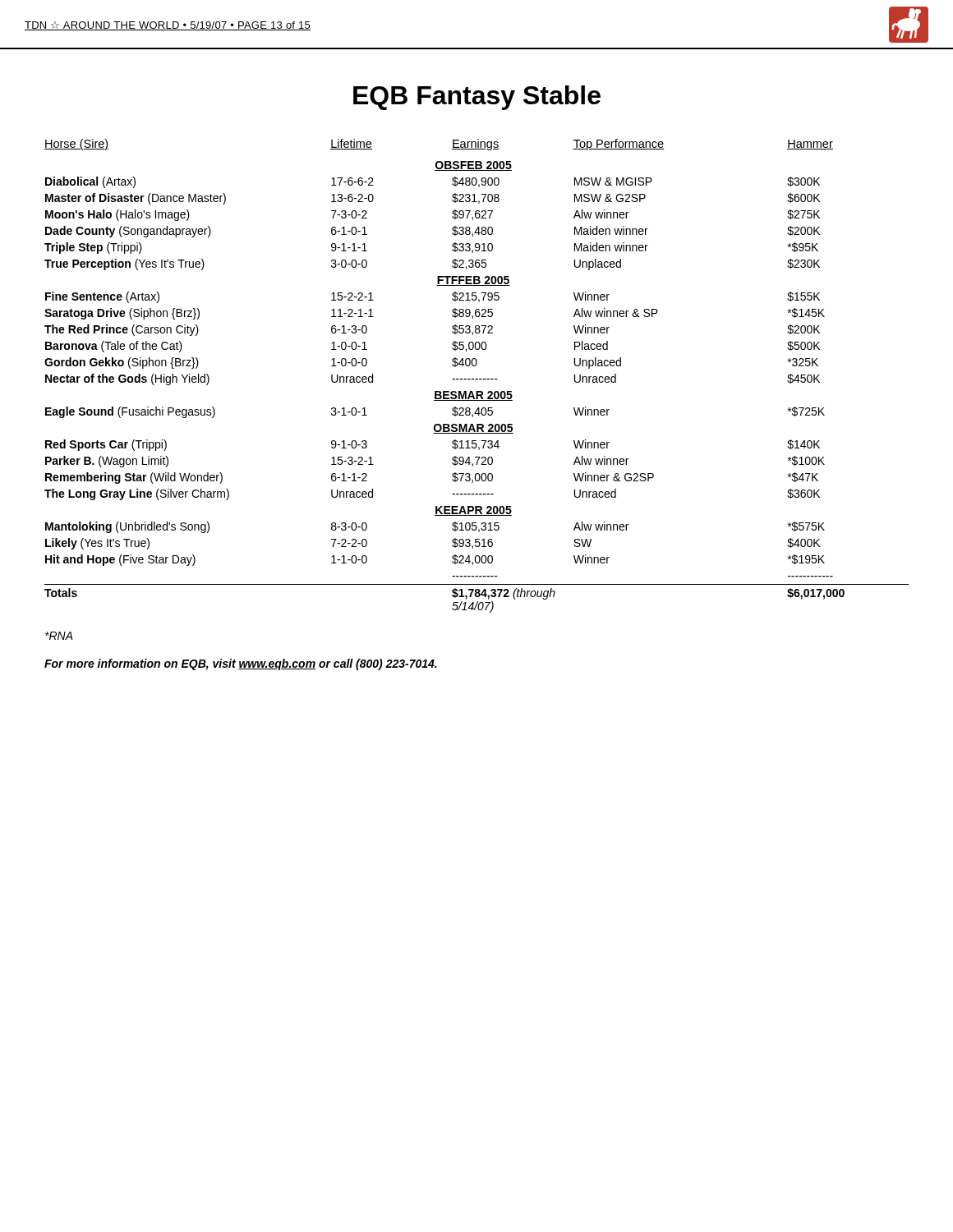The height and width of the screenshot is (1232, 953).
Task: Find the table that mentions "$1,784,372 (through 5/14/07)"
Action: point(476,375)
